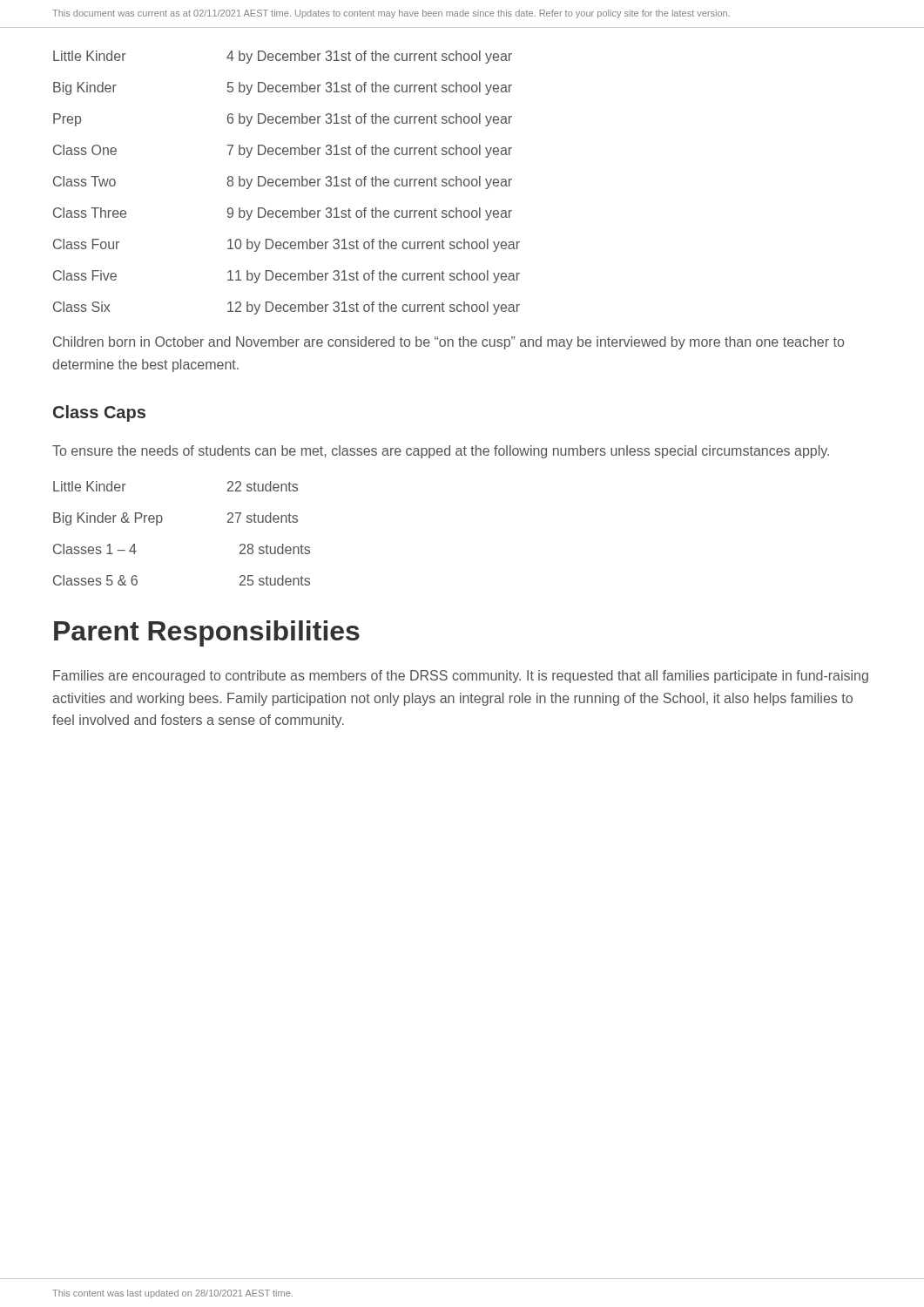Screen dimensions: 1307x924
Task: Find the text starting "Big Kinder & Prep 27 students"
Action: [x=108, y=519]
